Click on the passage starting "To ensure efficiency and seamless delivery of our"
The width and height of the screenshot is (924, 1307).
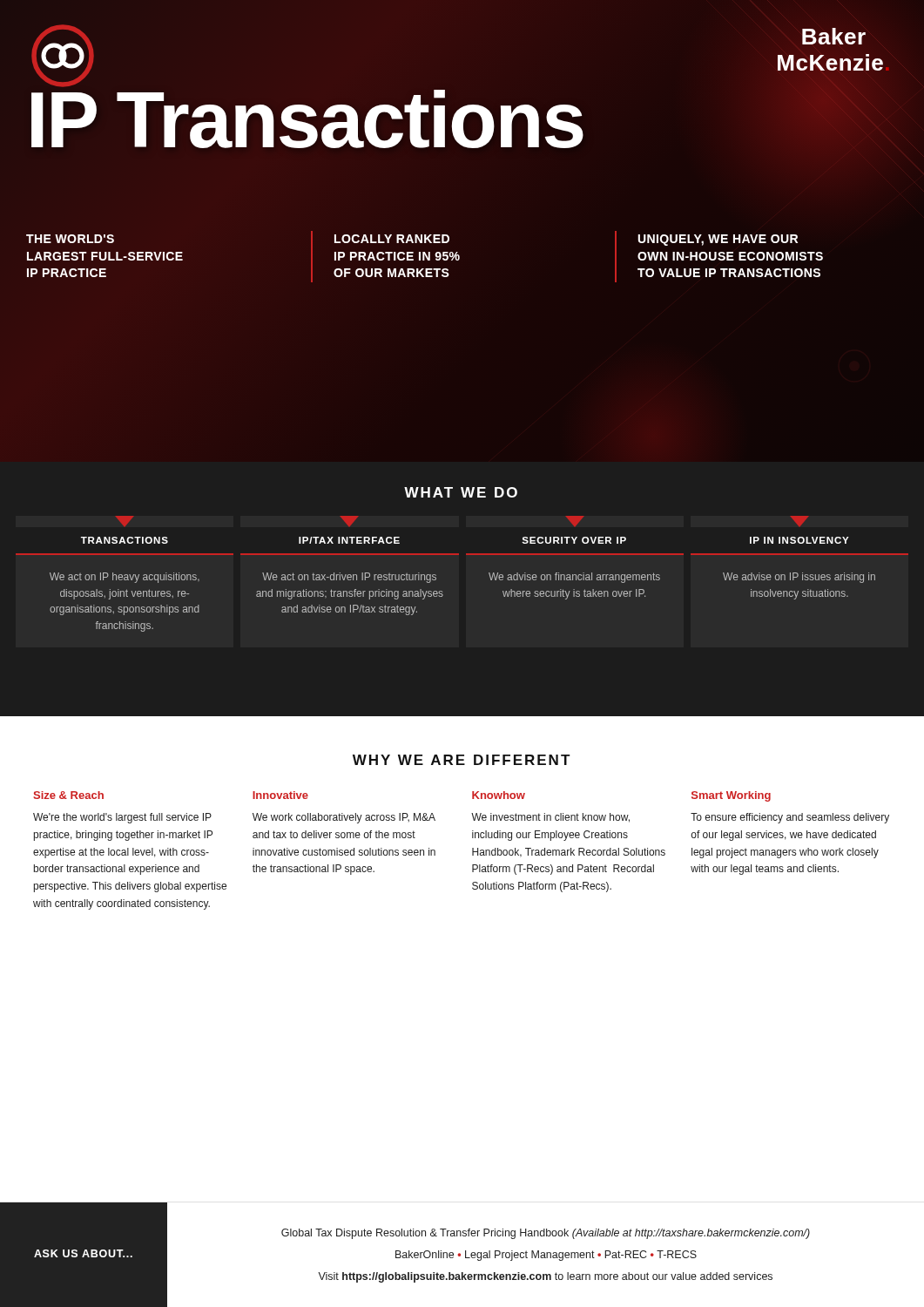790,843
